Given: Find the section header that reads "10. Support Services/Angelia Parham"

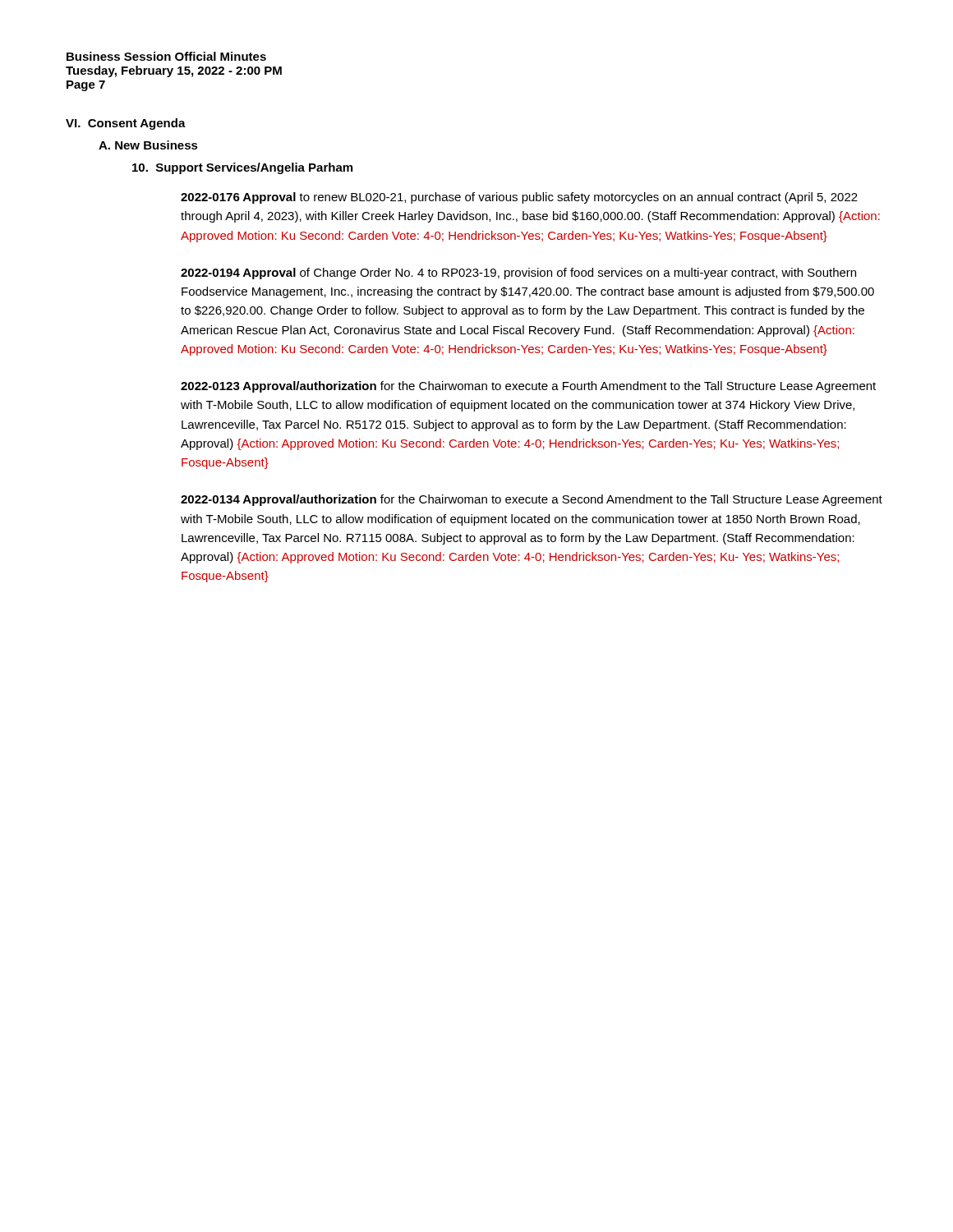Looking at the screenshot, I should 242,167.
